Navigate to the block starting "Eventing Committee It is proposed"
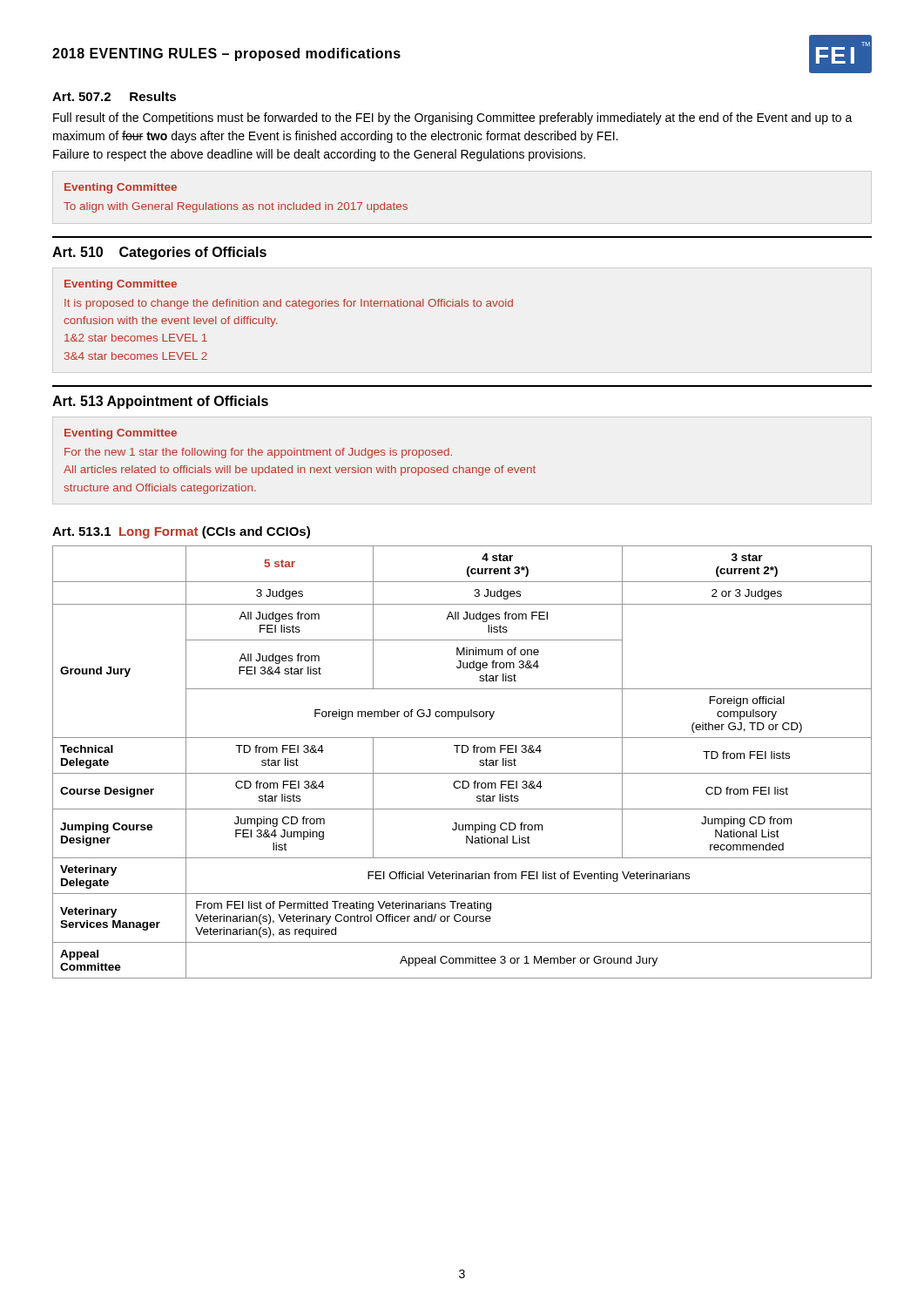924x1307 pixels. 121,285
